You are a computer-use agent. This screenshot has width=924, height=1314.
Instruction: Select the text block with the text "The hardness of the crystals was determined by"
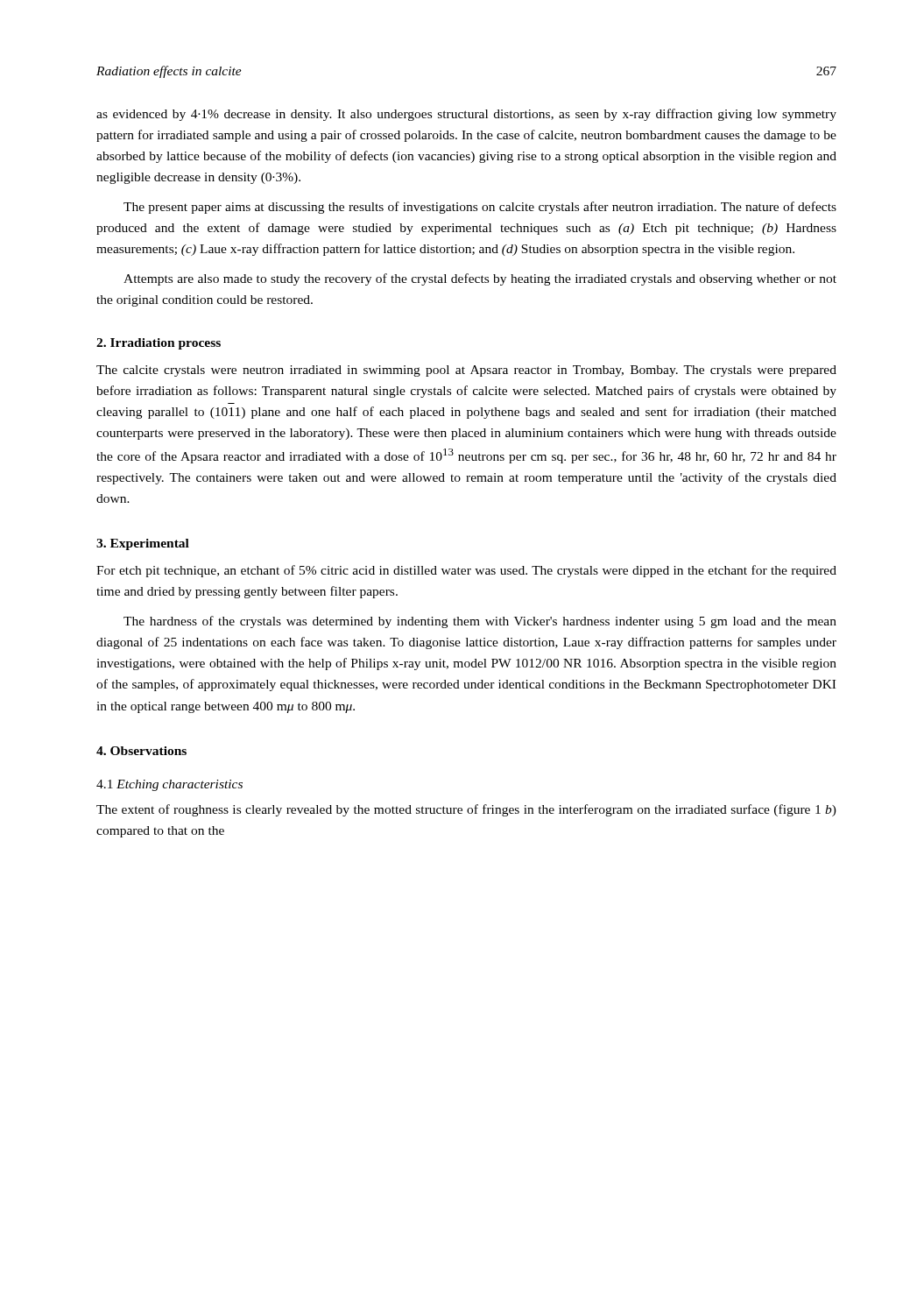pos(466,664)
